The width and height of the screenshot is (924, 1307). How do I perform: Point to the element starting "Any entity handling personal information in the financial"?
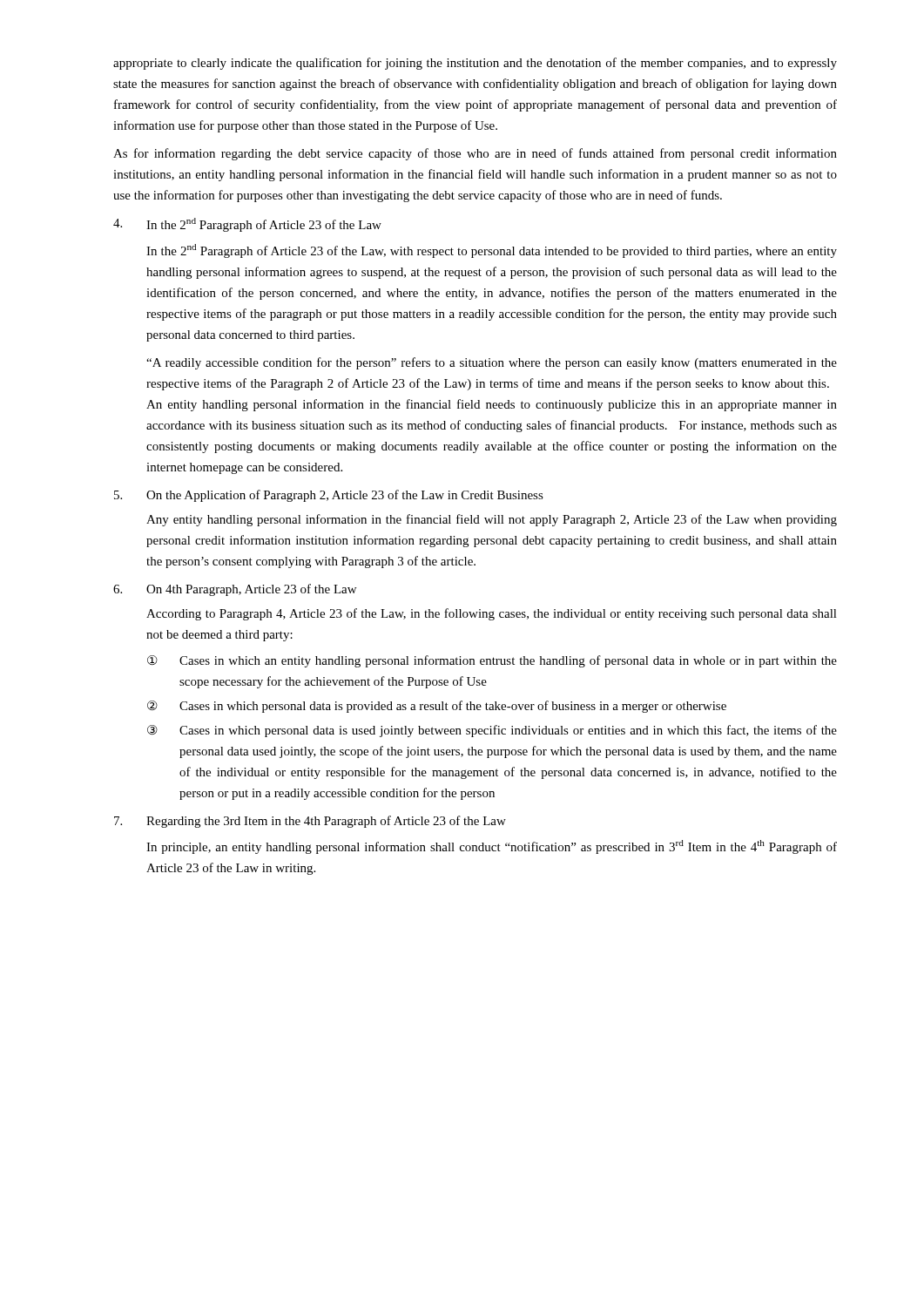click(492, 540)
